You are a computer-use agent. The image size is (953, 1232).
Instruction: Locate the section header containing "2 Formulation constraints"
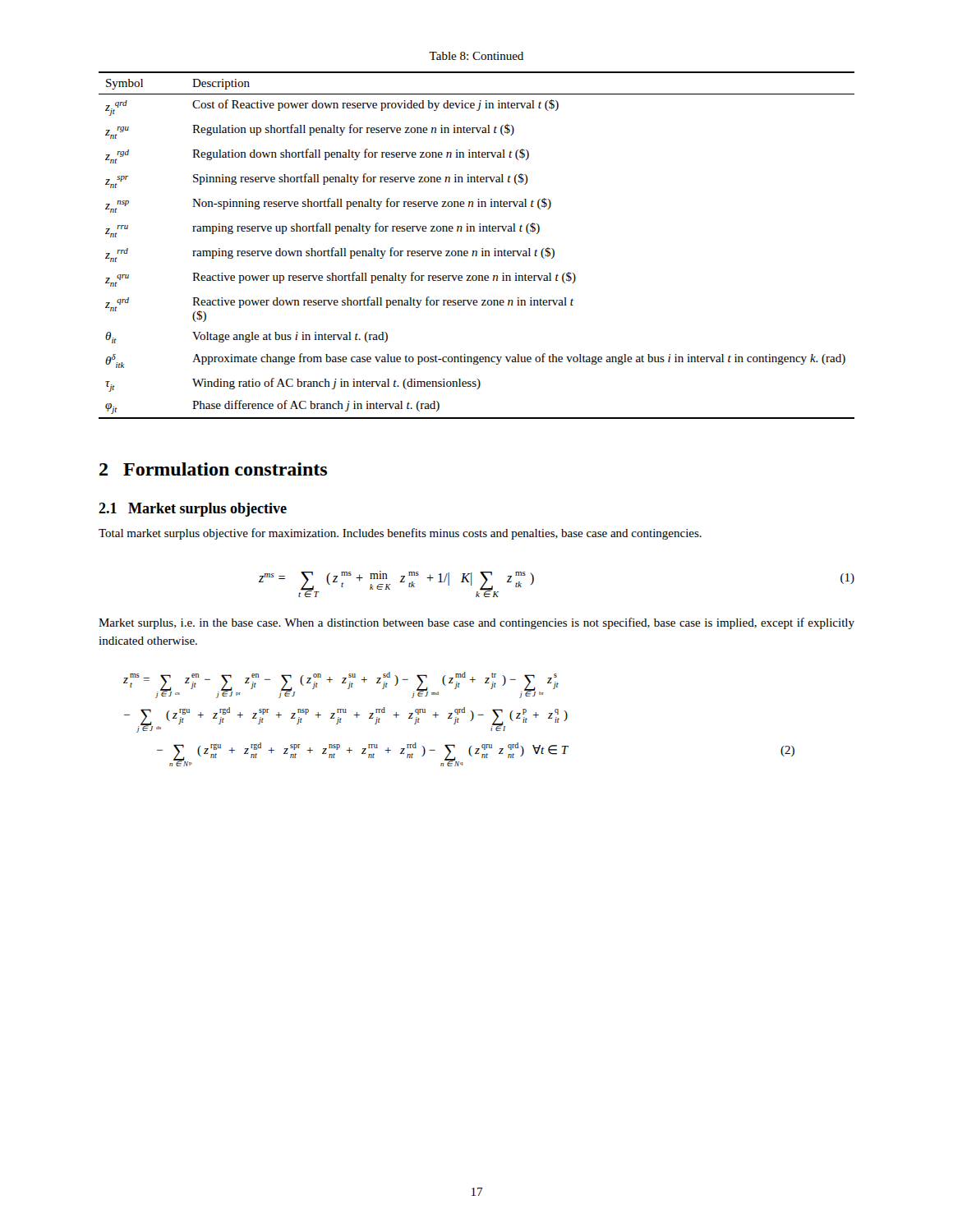click(x=213, y=469)
